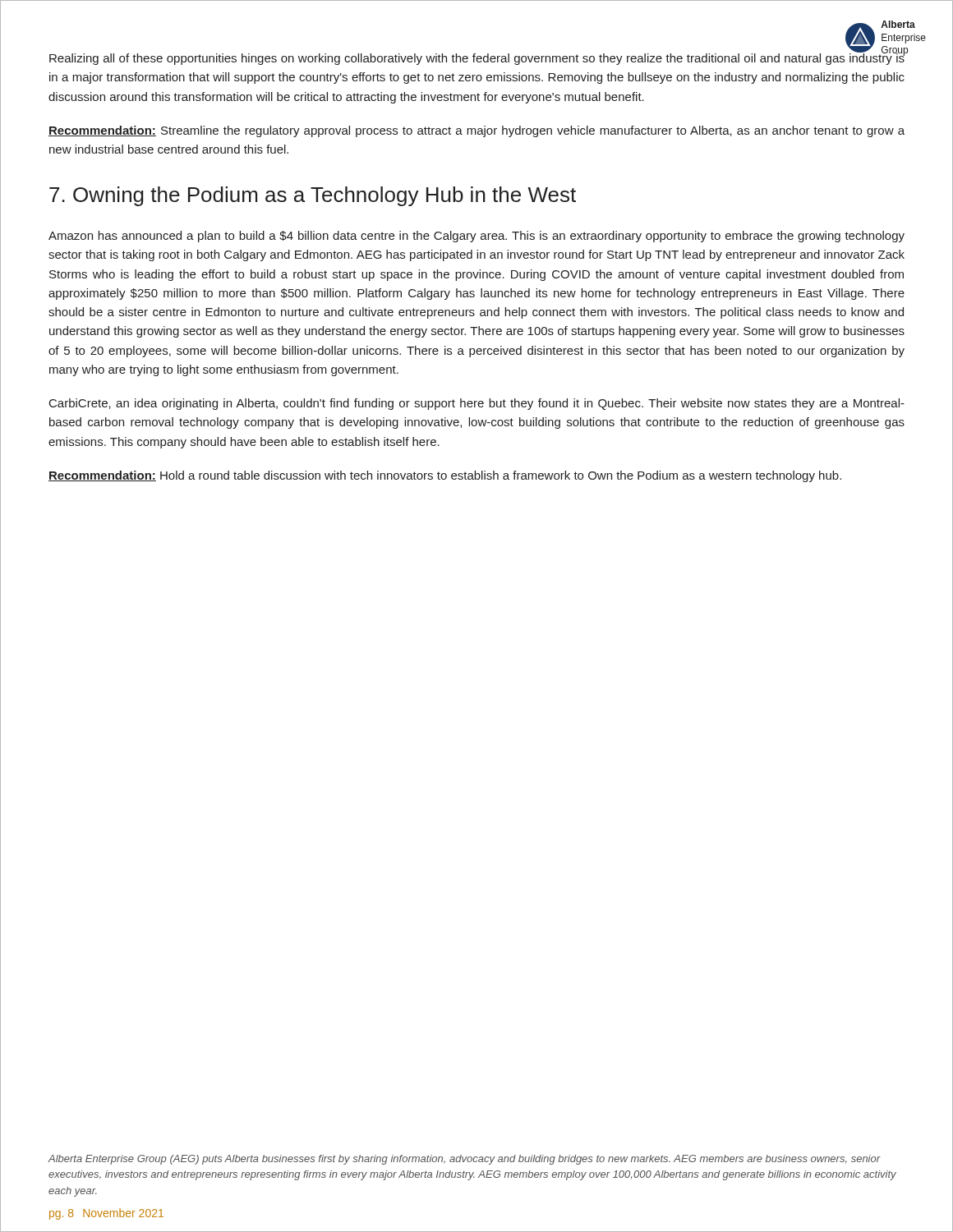Image resolution: width=953 pixels, height=1232 pixels.
Task: Locate the passage starting "Recommendation: Hold a round"
Action: [445, 475]
